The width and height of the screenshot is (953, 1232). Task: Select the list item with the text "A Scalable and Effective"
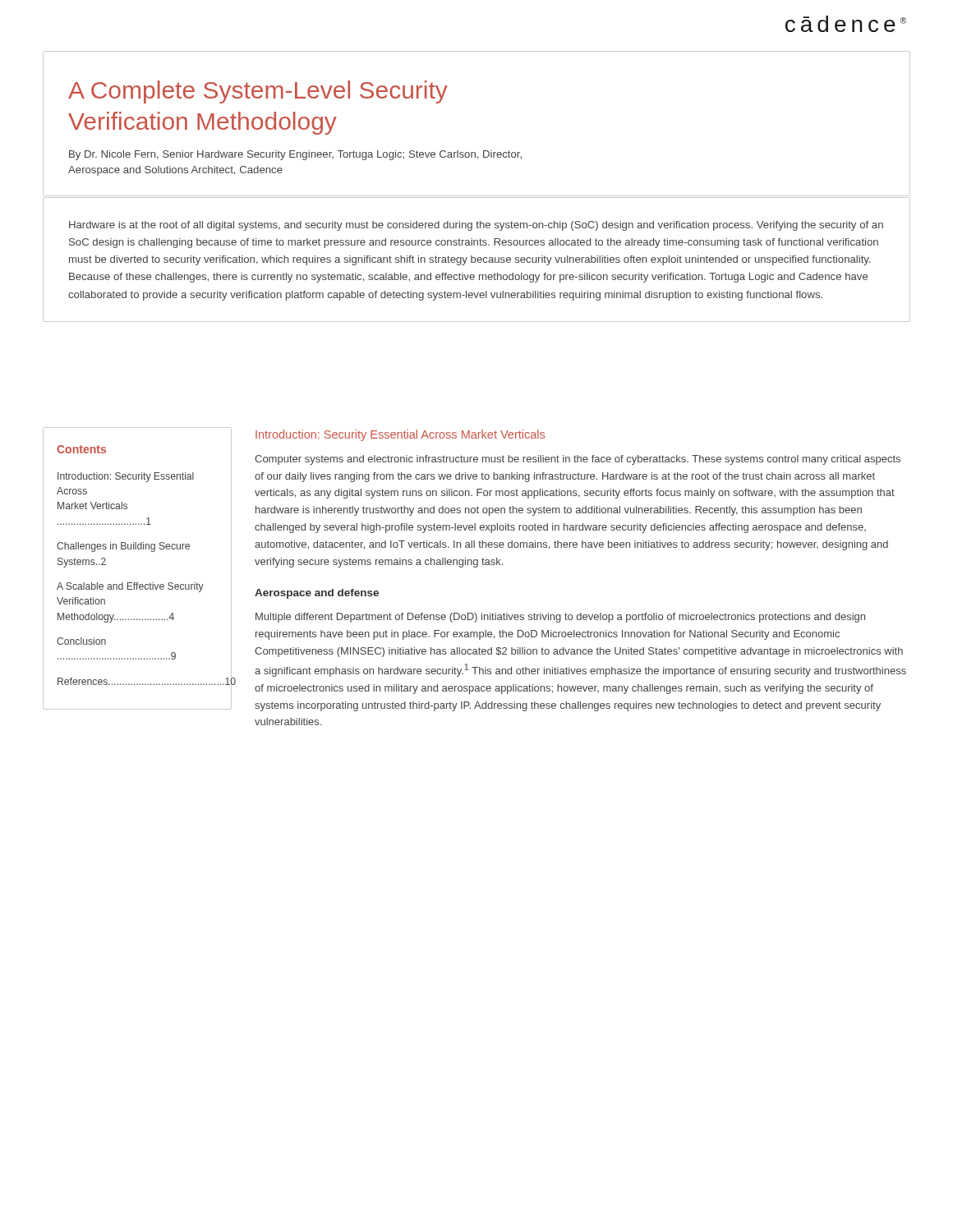pos(130,587)
